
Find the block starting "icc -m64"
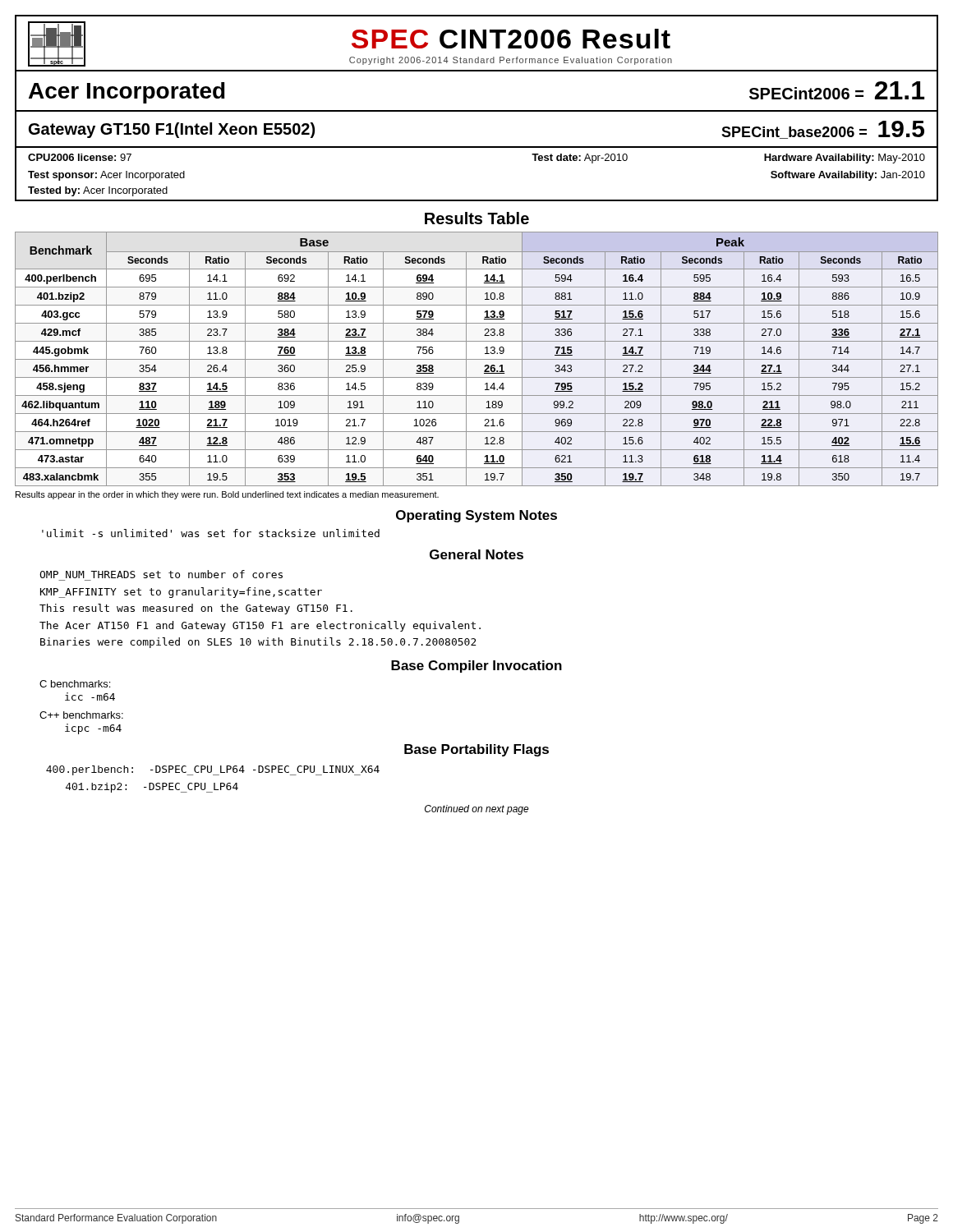coord(90,696)
